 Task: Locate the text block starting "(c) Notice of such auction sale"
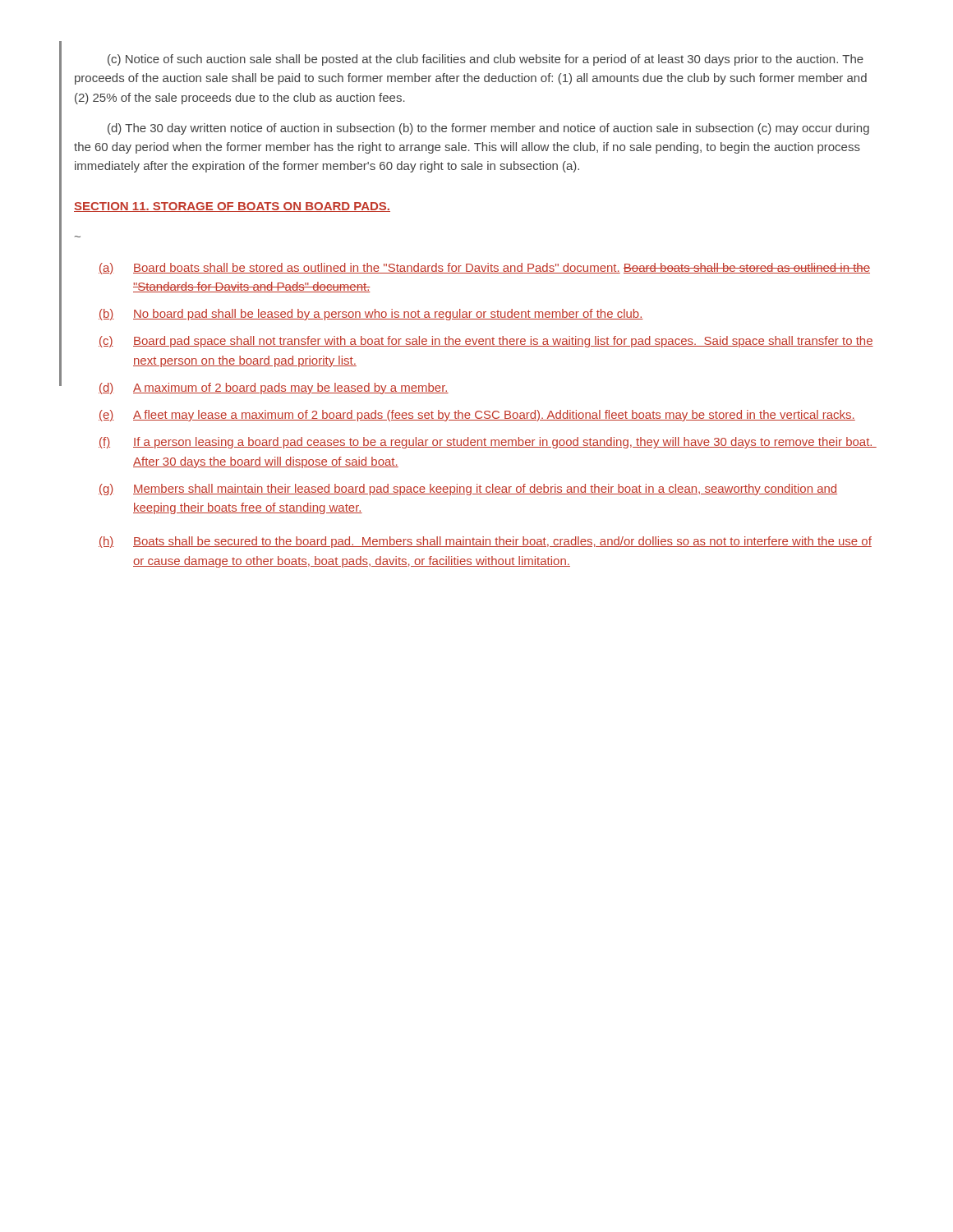pos(476,78)
